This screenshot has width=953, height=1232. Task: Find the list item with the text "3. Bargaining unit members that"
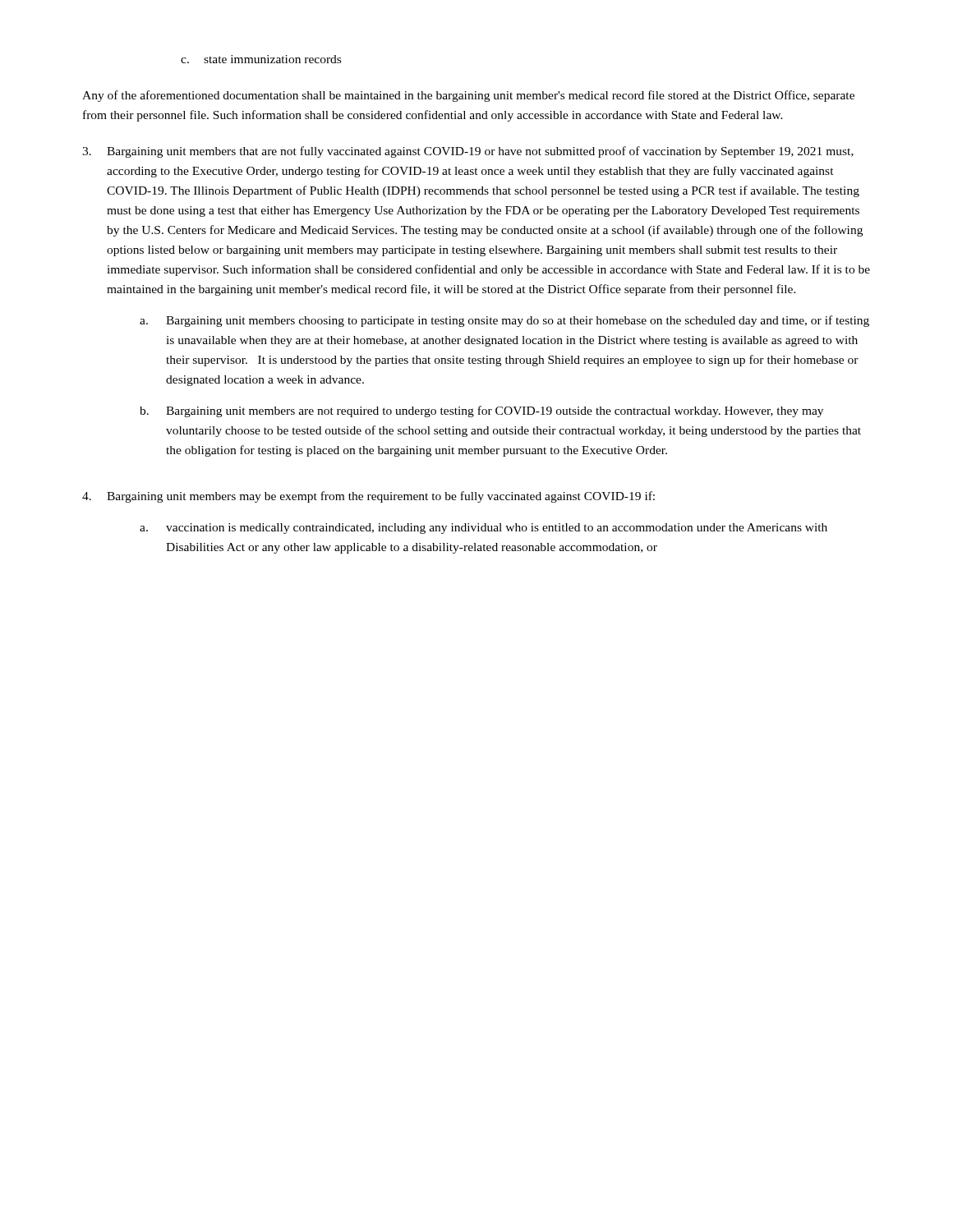coord(476,307)
